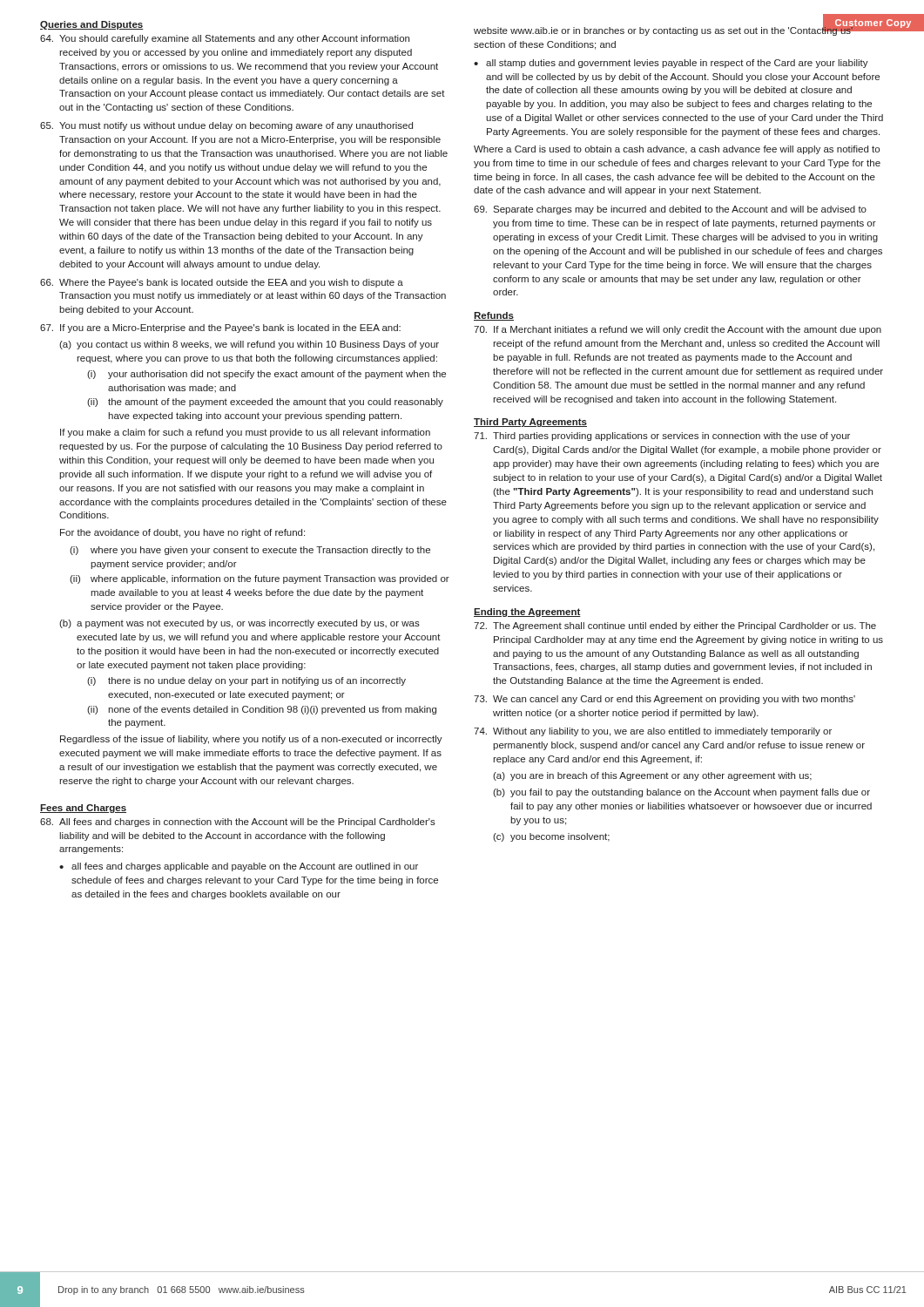Image resolution: width=924 pixels, height=1307 pixels.
Task: Point to the text starting "69. Separate charges may be incurred and debited"
Action: tap(679, 252)
